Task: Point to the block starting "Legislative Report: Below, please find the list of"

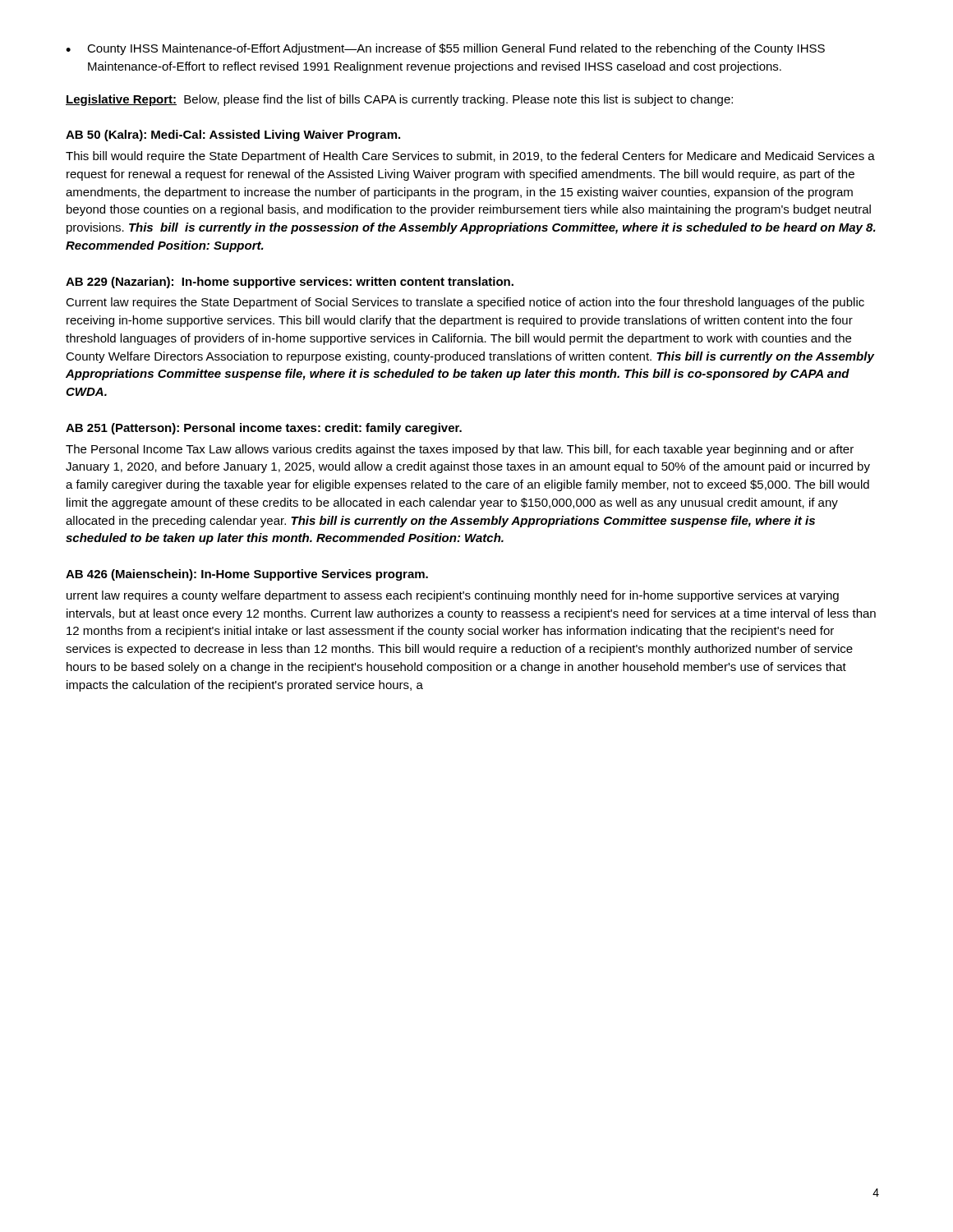Action: pyautogui.click(x=400, y=99)
